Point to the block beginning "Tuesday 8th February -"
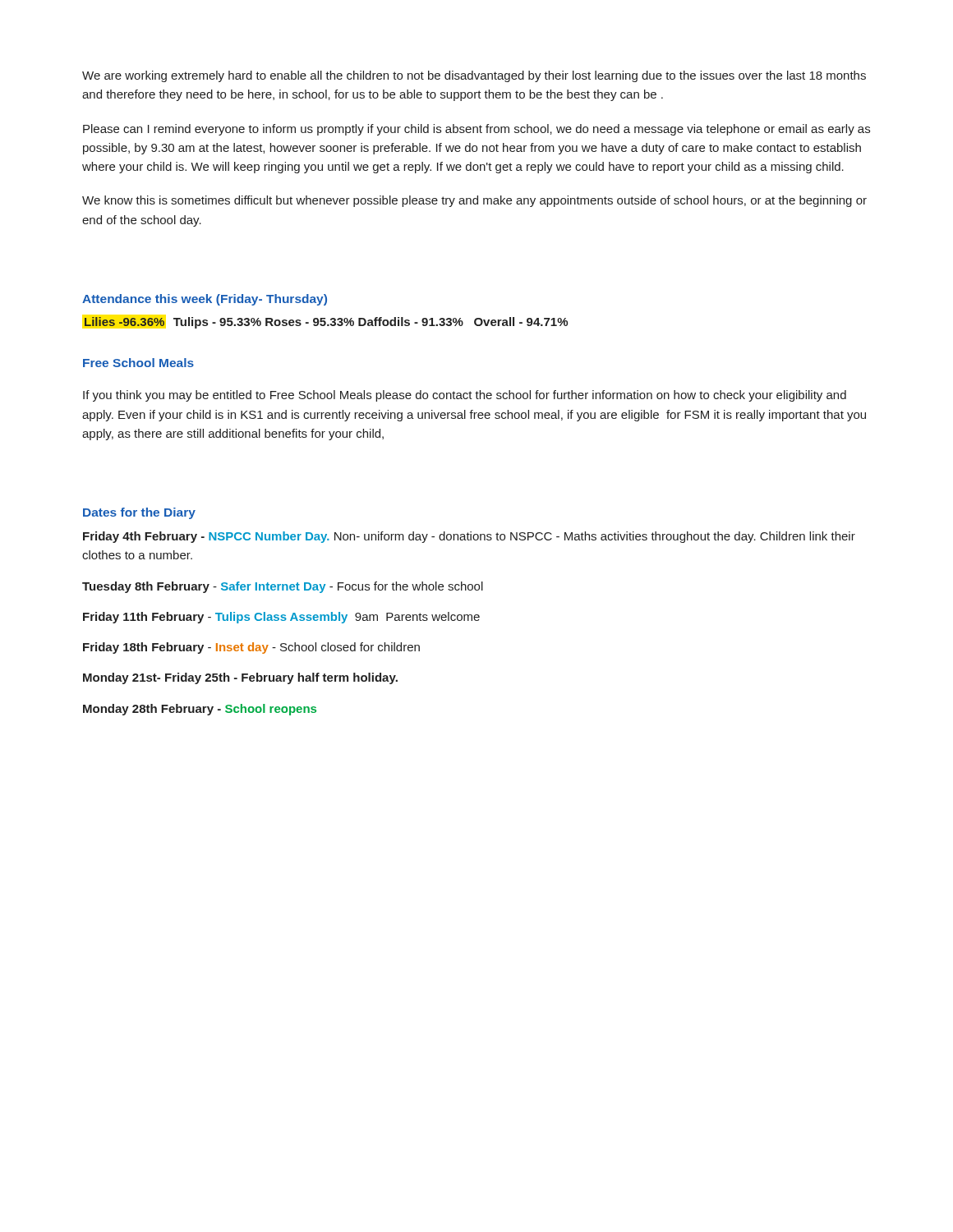Image resolution: width=953 pixels, height=1232 pixels. click(x=283, y=586)
